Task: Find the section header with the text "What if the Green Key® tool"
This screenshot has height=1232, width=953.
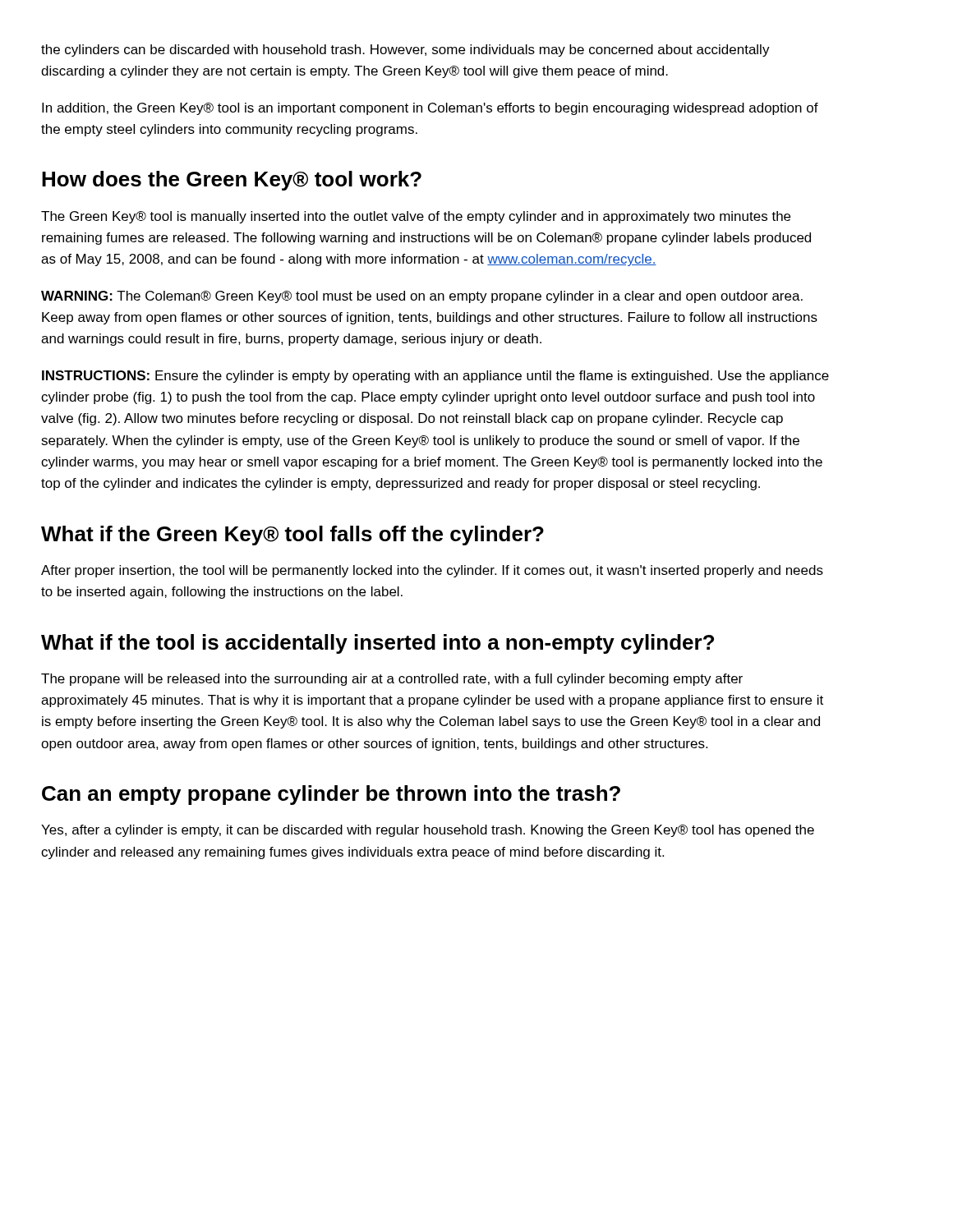Action: [293, 534]
